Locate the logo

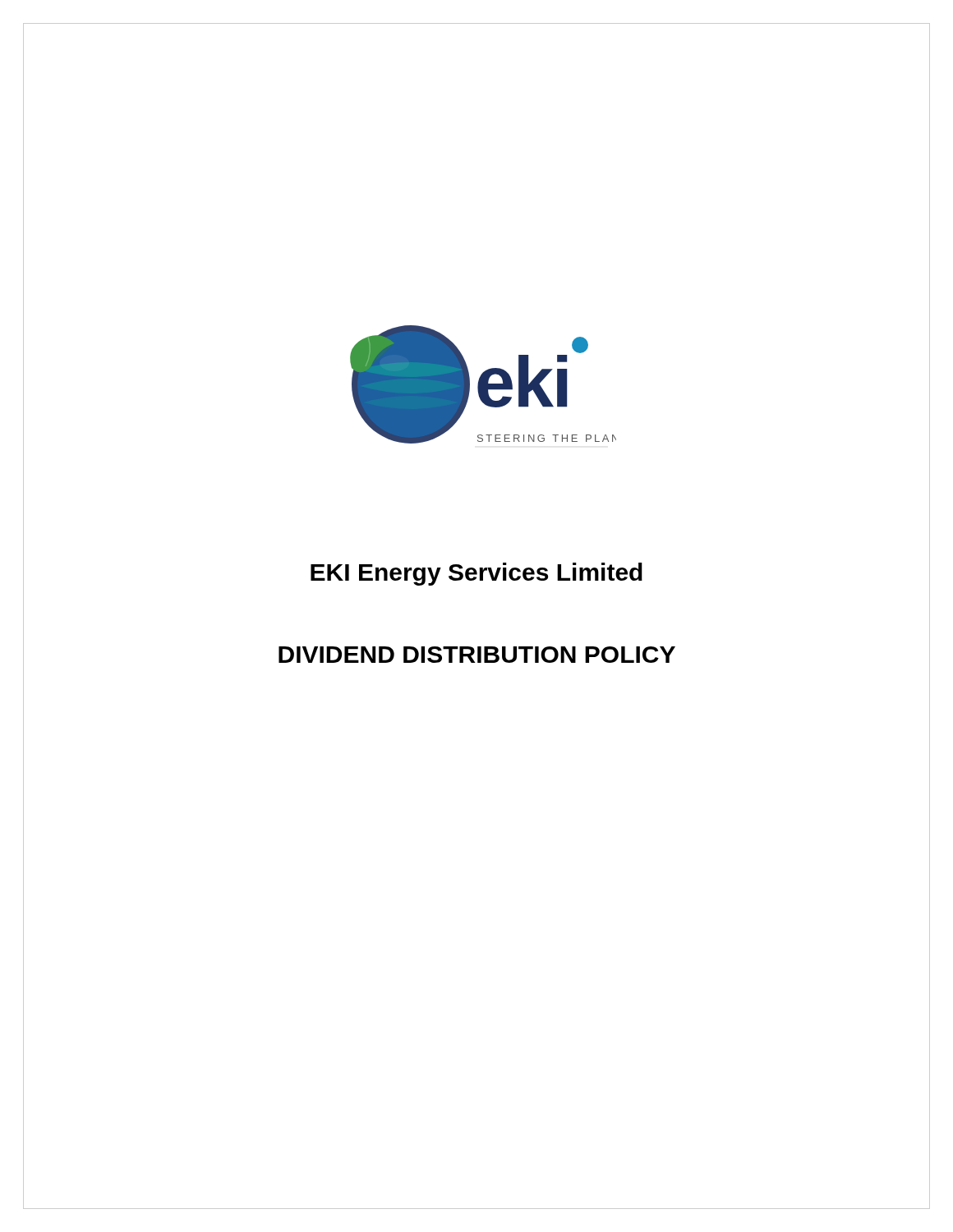pyautogui.click(x=476, y=394)
